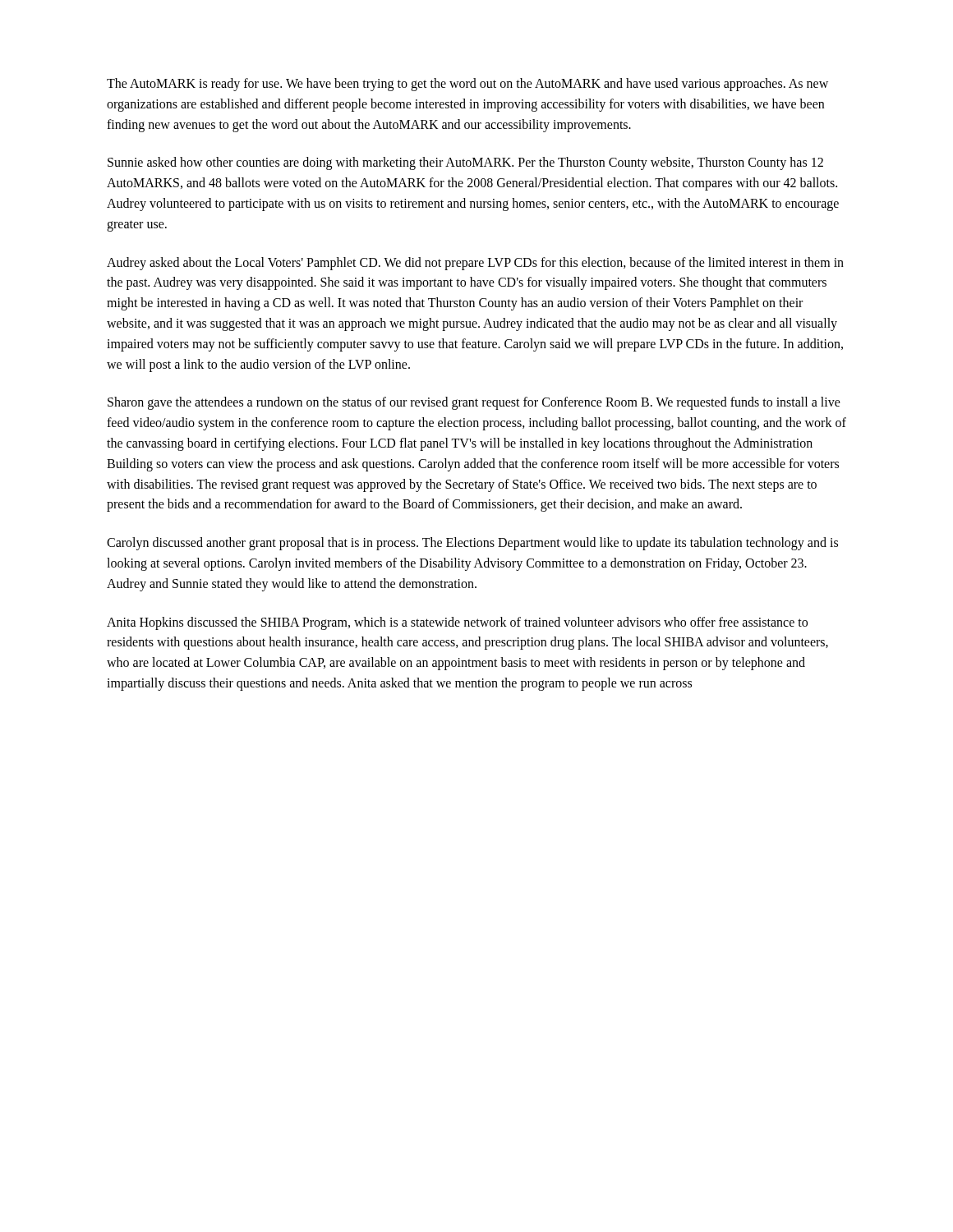
Task: Point to the block beginning "Sunnie asked how other counties are doing"
Action: (473, 193)
